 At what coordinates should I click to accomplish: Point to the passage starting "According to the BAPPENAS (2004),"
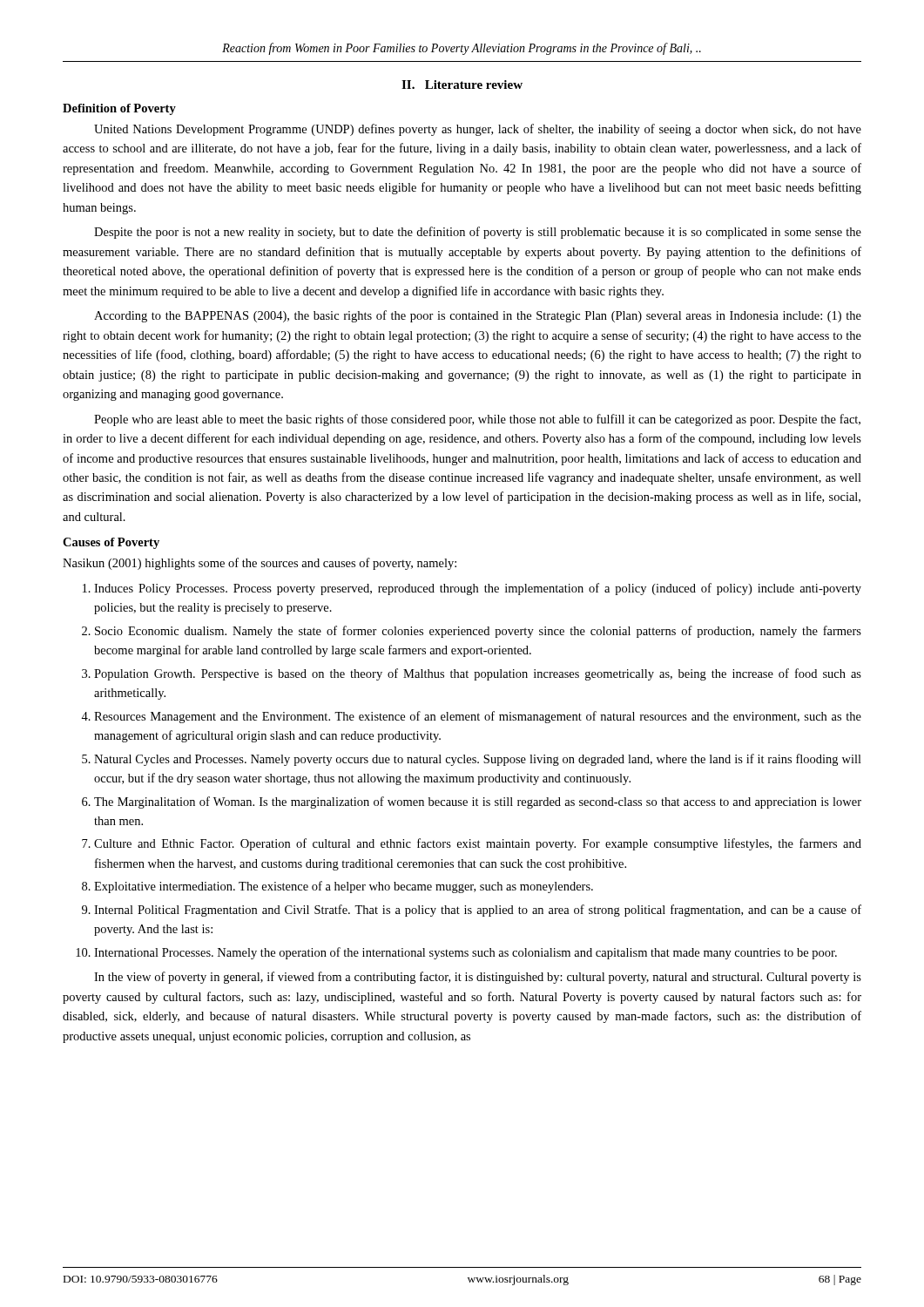[x=462, y=355]
